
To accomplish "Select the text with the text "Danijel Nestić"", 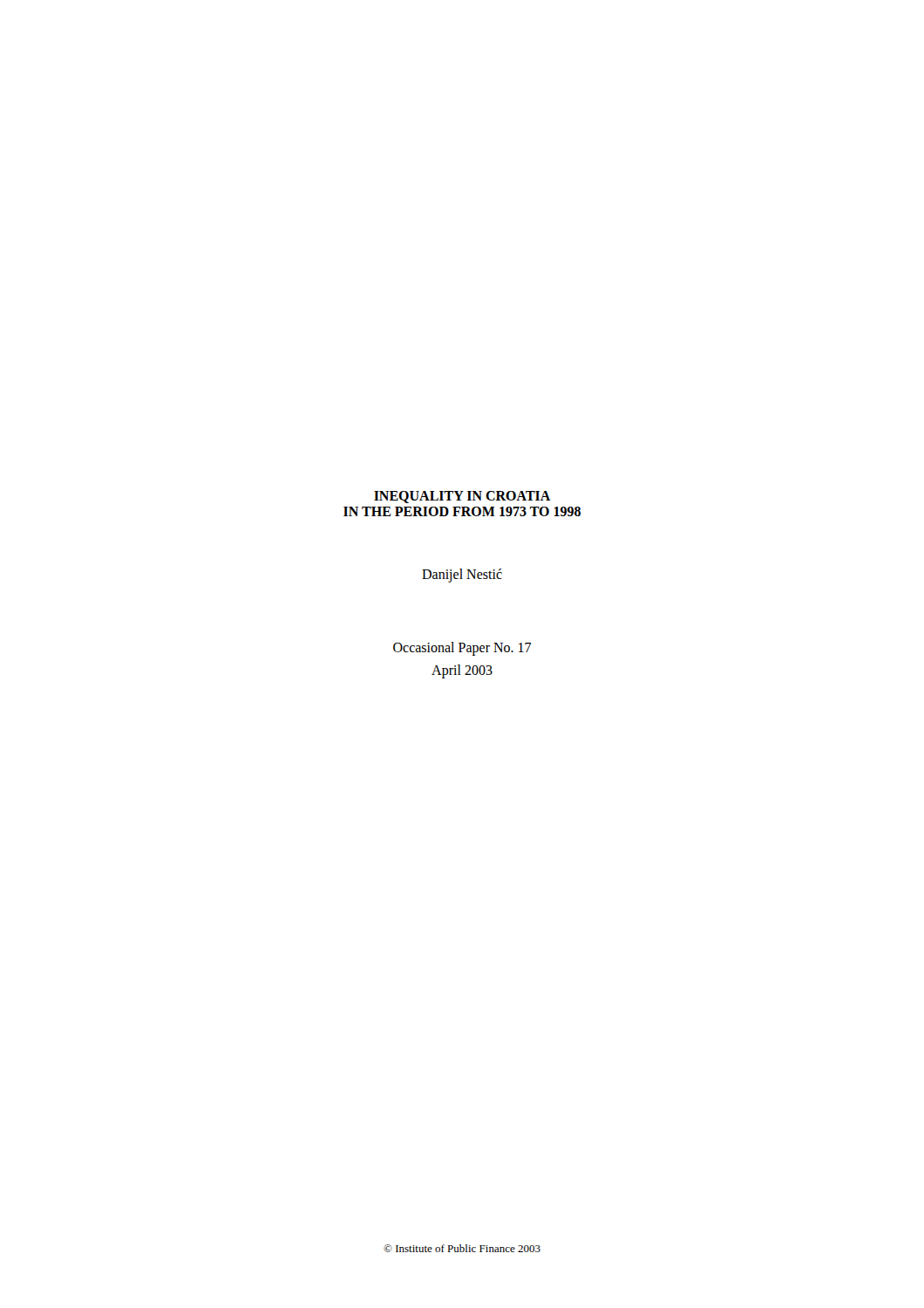I will point(462,574).
